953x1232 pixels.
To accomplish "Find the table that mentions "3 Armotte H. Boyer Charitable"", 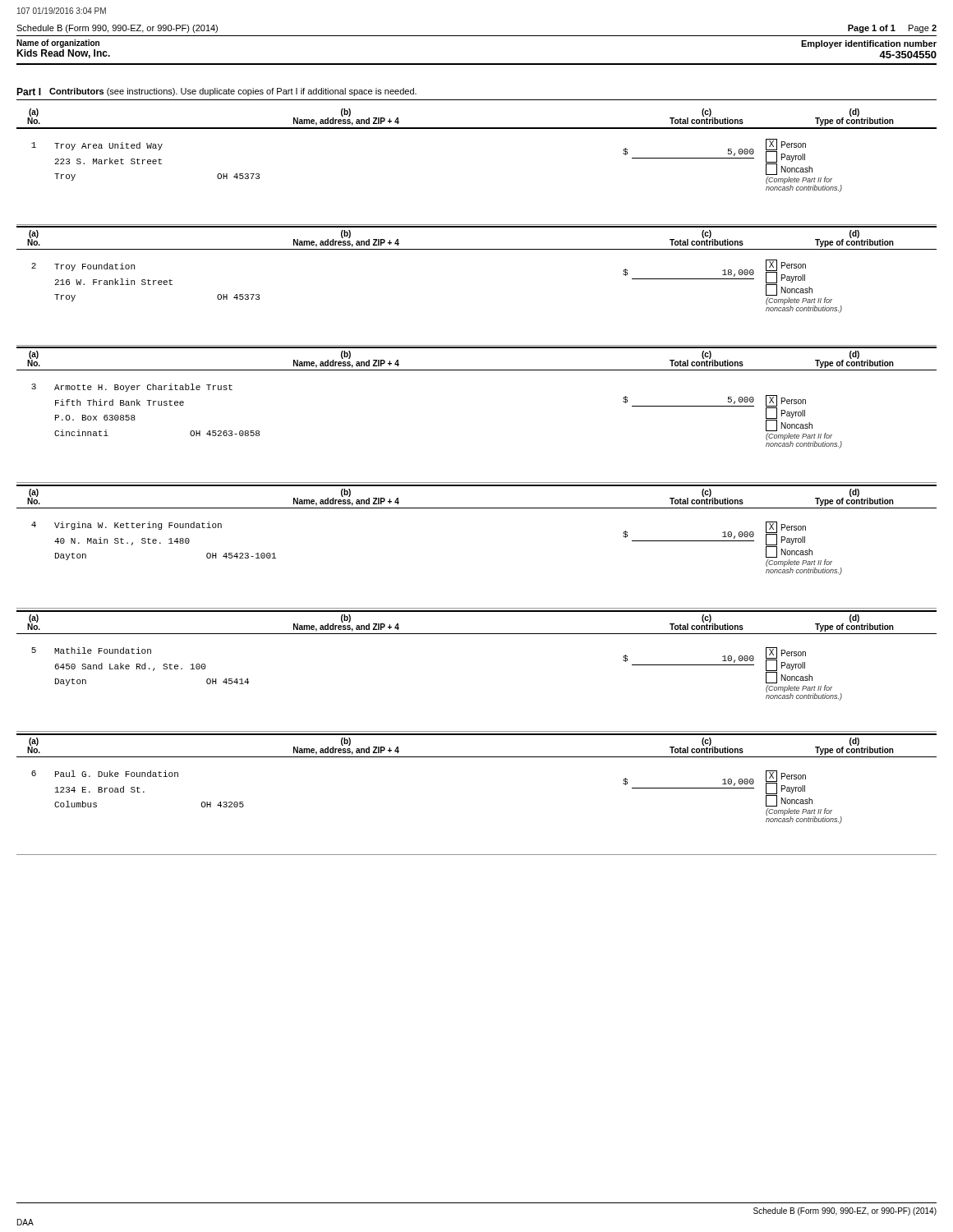I will [x=476, y=429].
